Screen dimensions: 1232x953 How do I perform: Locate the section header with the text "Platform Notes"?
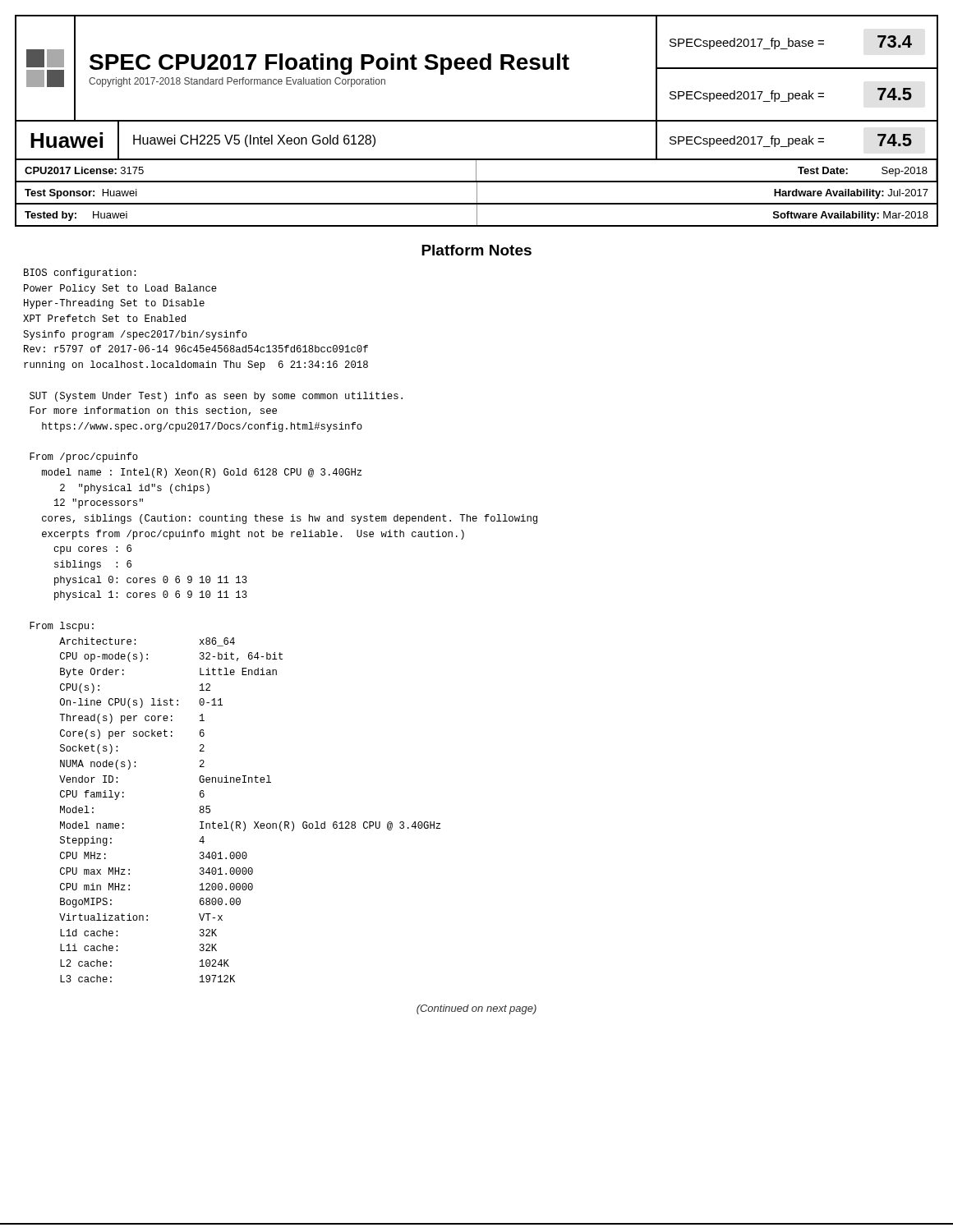pos(476,250)
